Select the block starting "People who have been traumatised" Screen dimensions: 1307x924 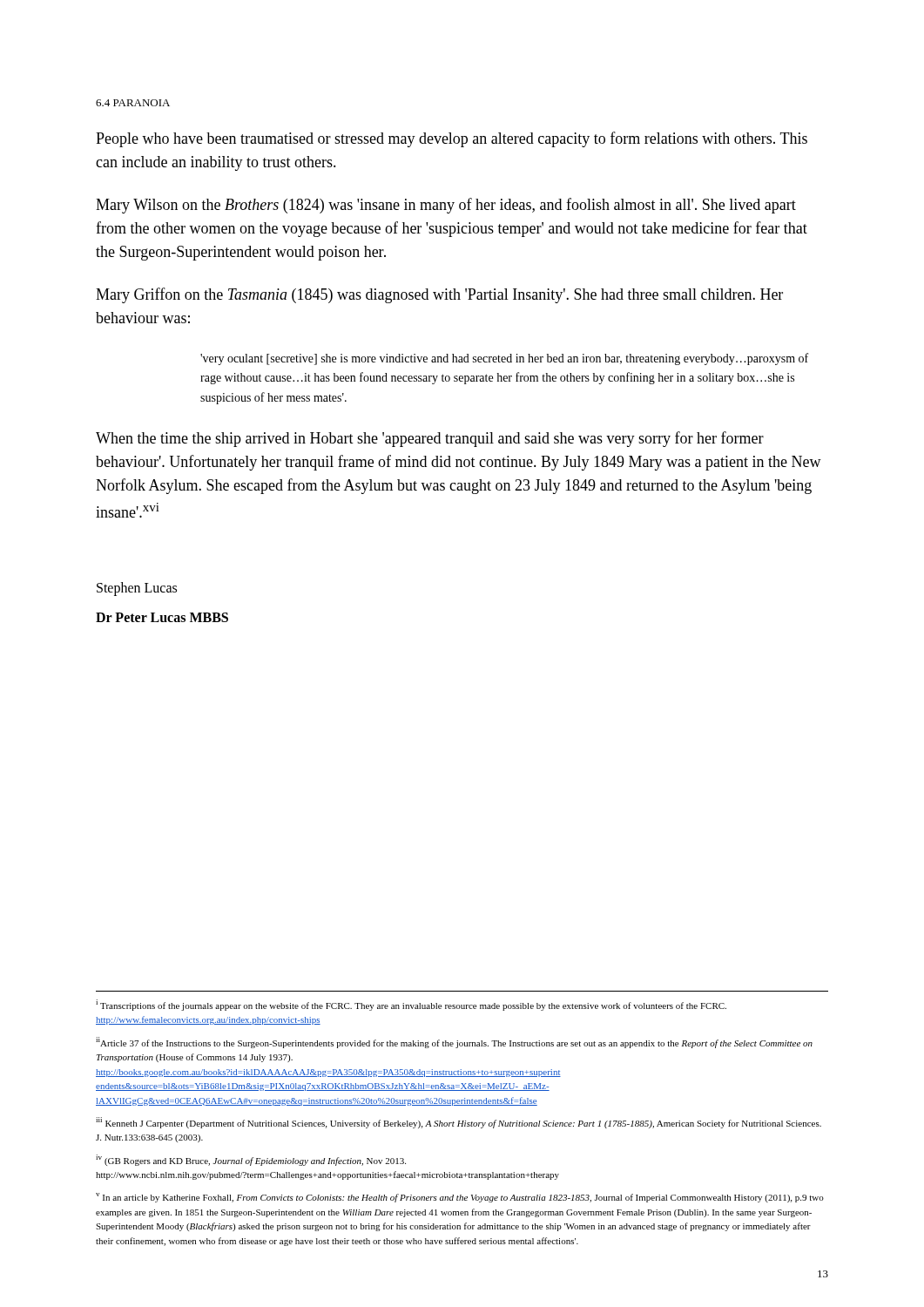point(452,150)
